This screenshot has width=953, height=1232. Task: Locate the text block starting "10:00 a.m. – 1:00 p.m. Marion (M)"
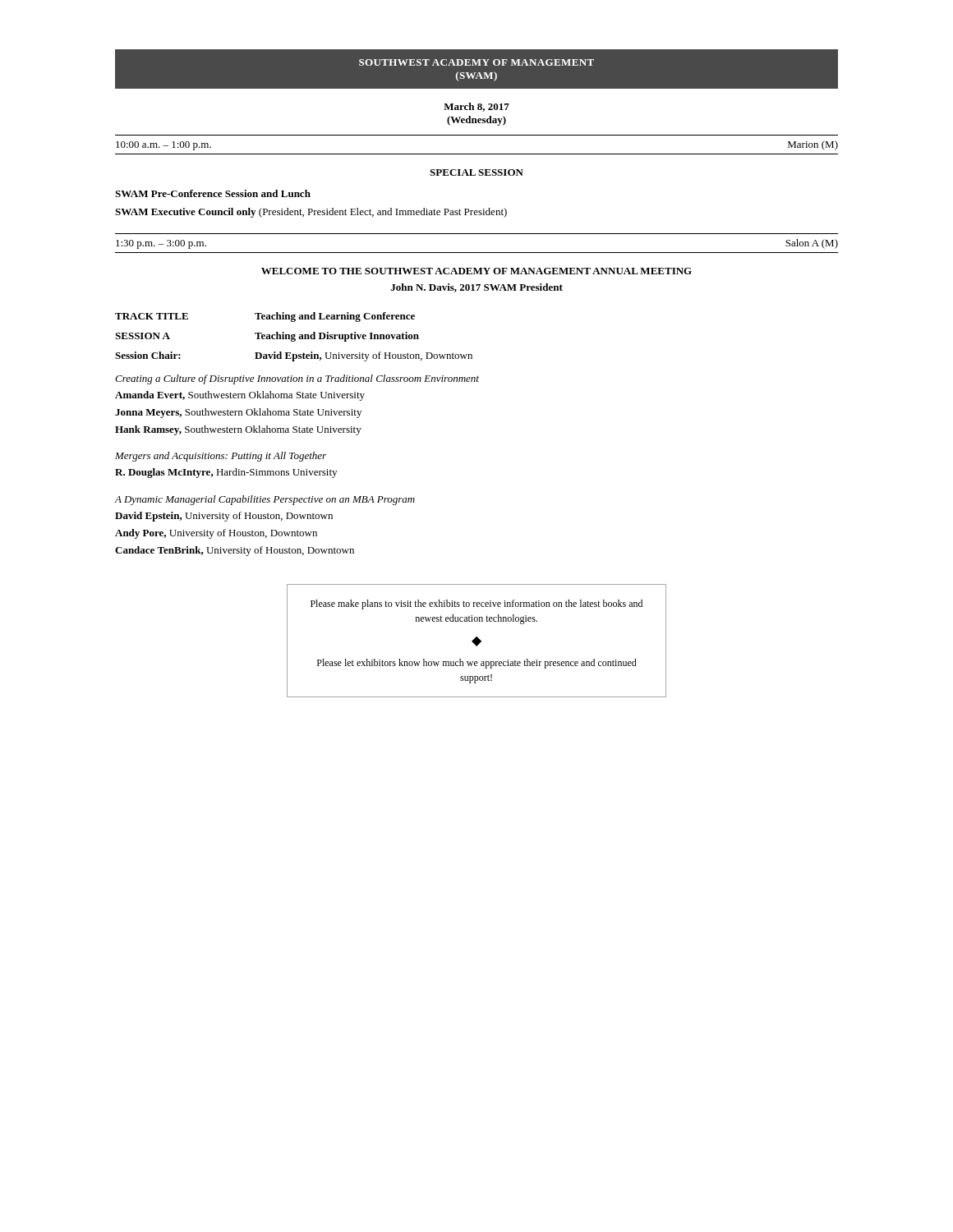point(476,145)
